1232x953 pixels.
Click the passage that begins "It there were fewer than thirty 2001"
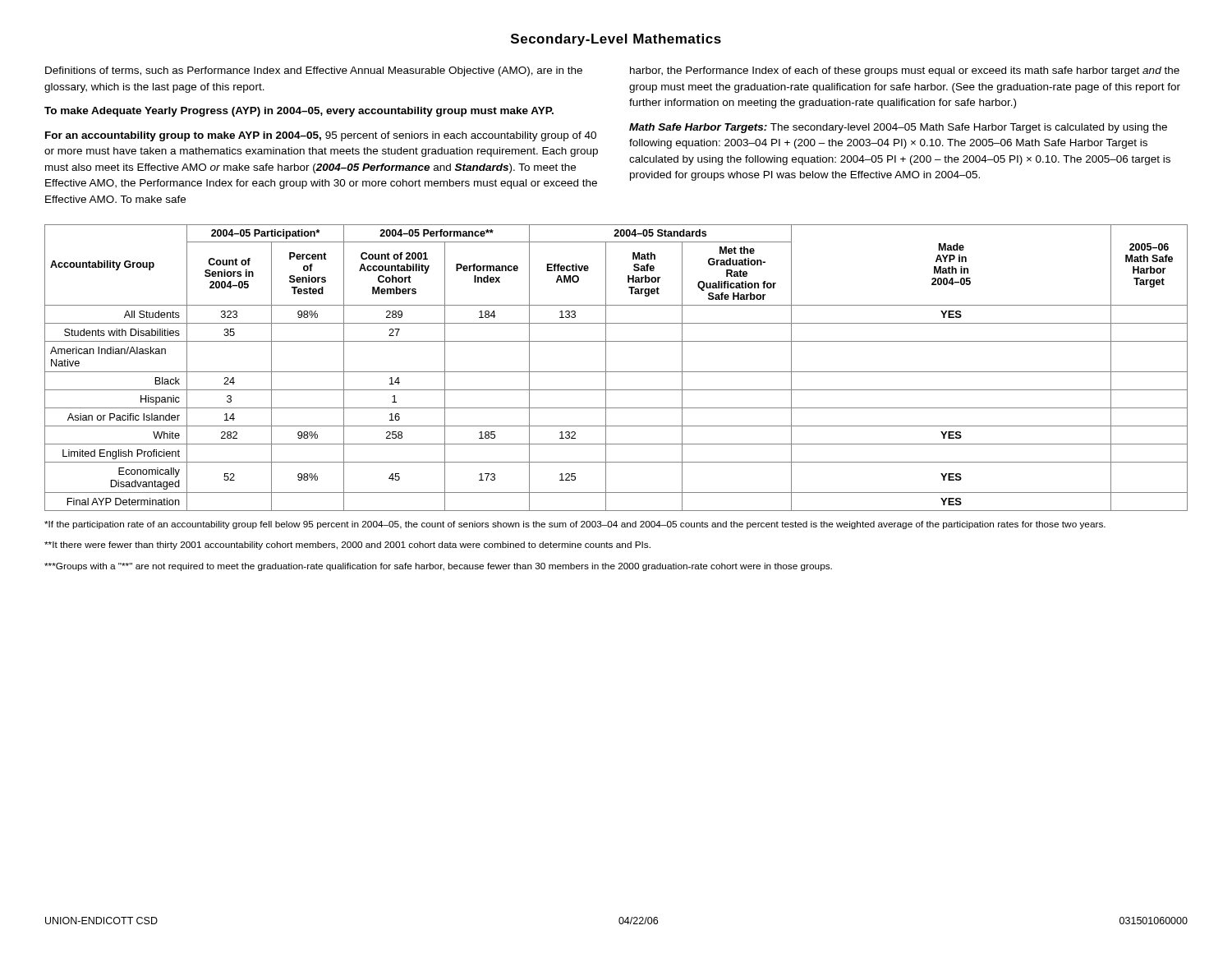(x=348, y=545)
